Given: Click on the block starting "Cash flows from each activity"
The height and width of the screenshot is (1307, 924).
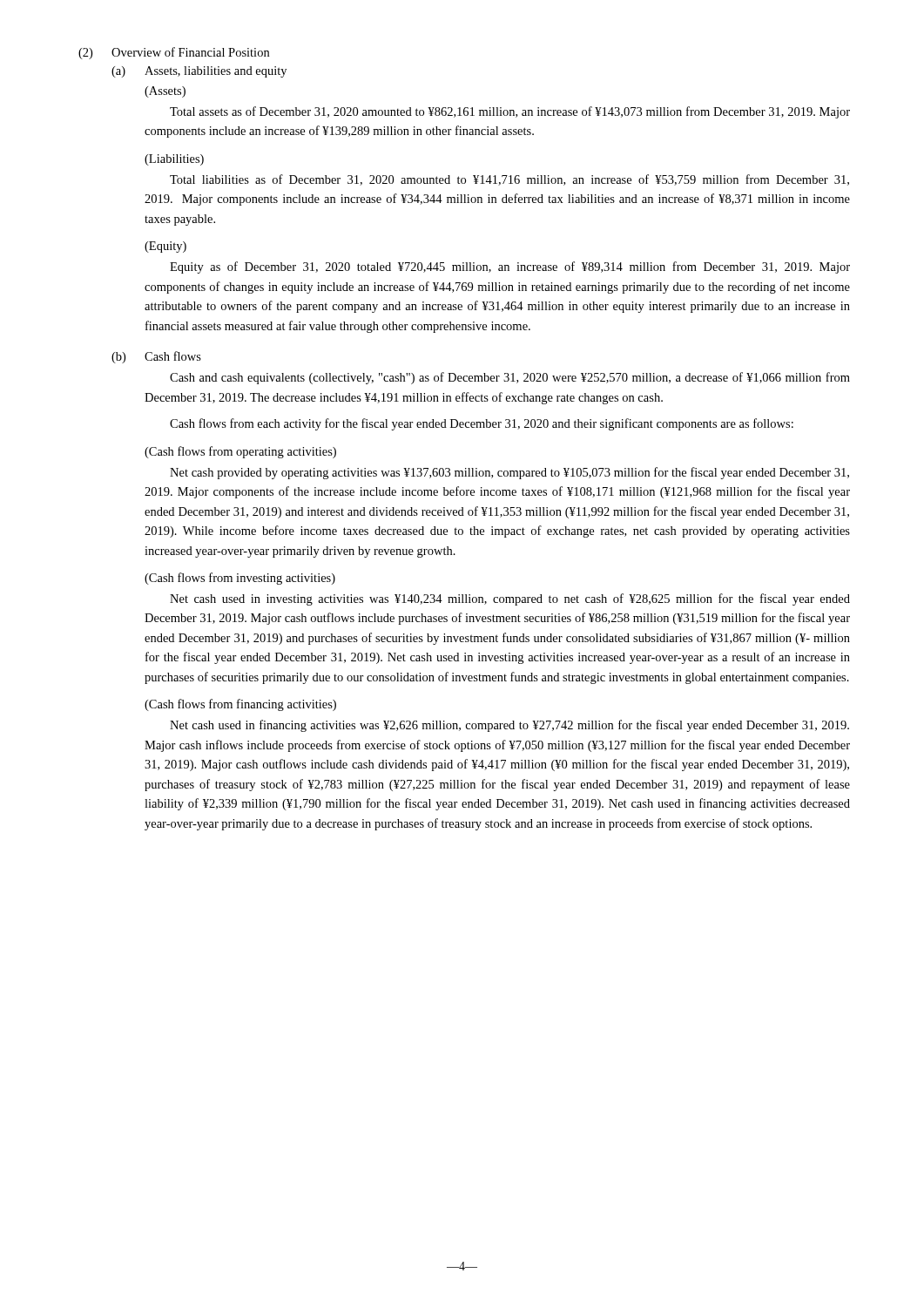Looking at the screenshot, I should [497, 424].
